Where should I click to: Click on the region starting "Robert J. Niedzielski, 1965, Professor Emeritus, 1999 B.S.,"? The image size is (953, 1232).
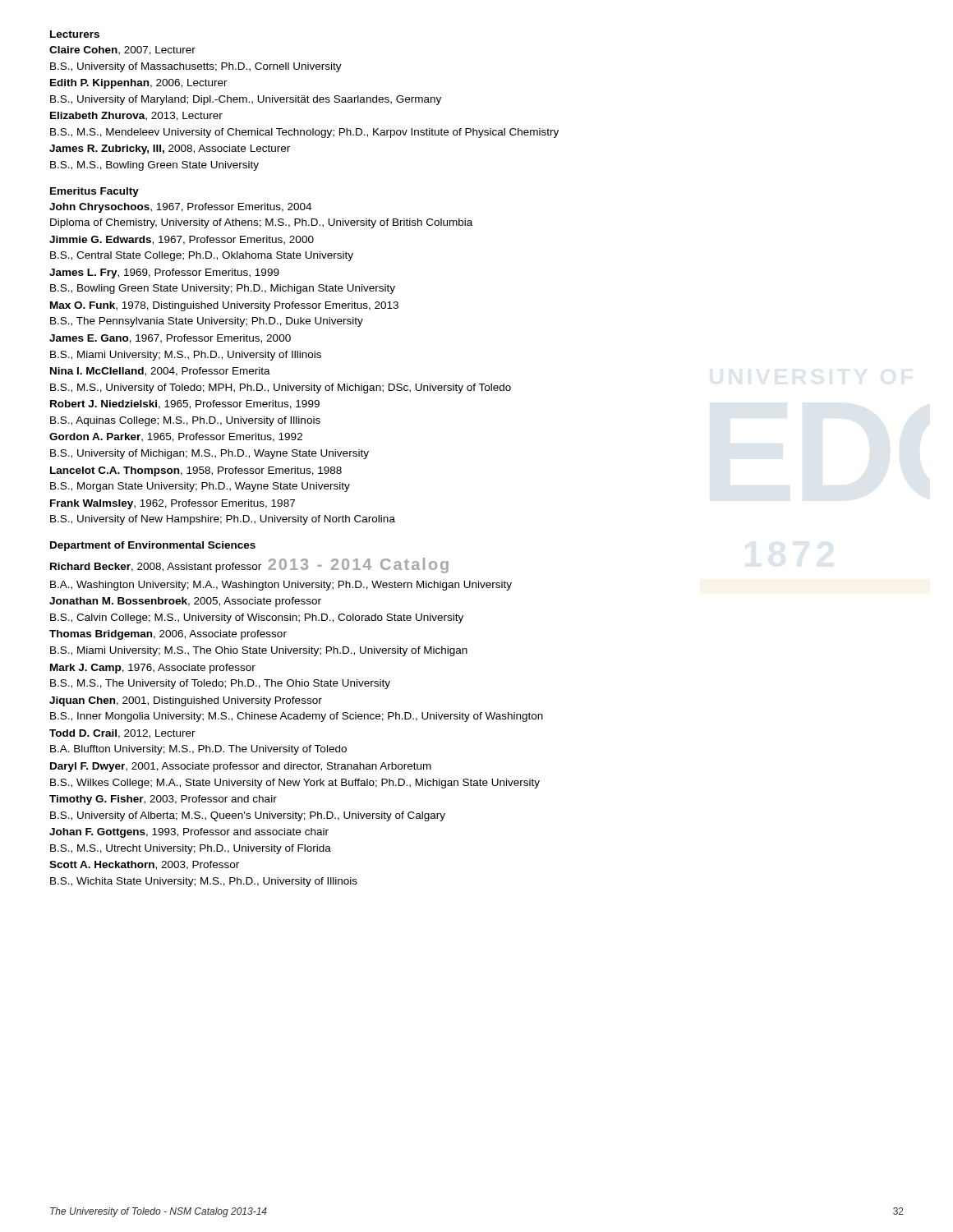pyautogui.click(x=185, y=412)
